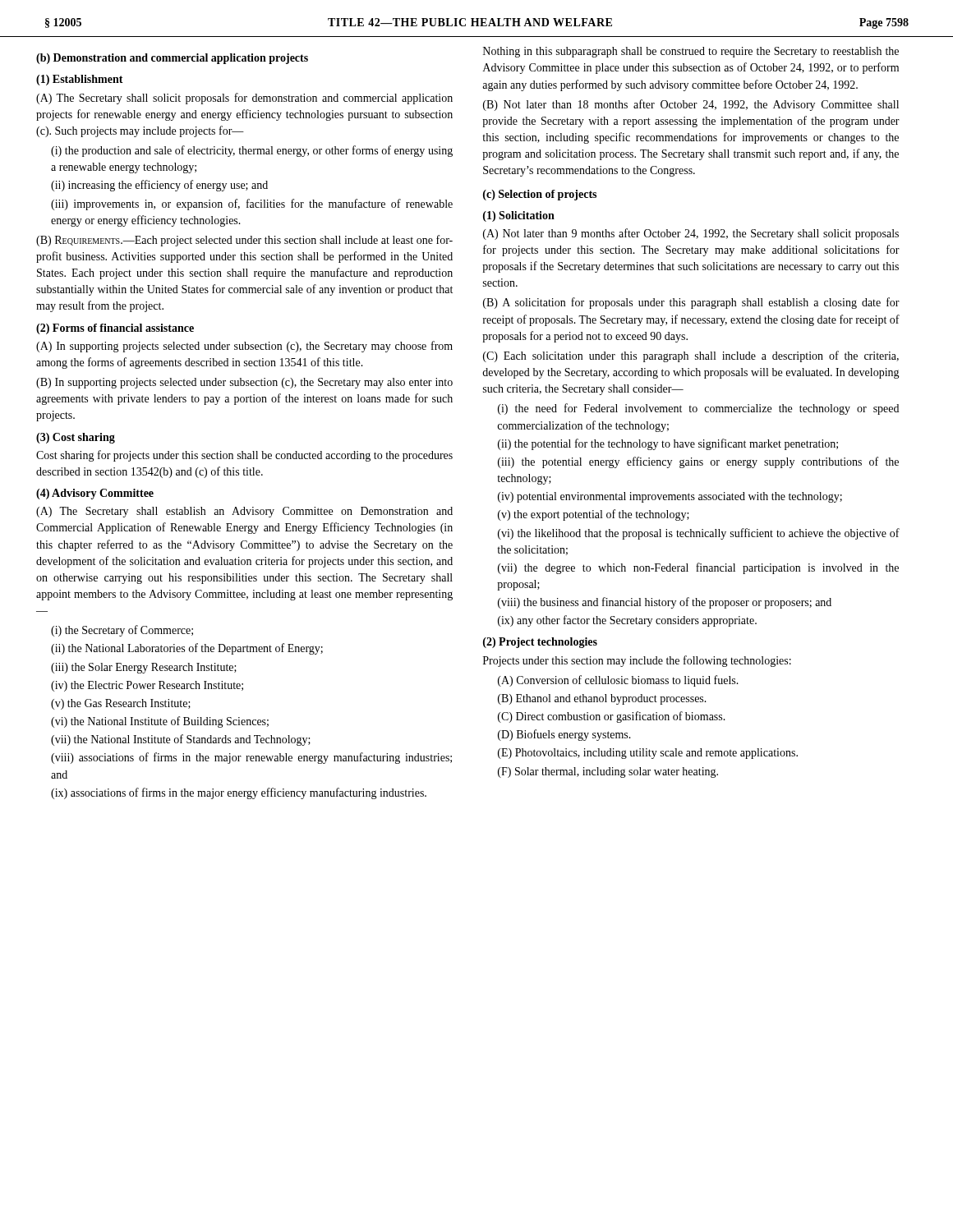Select the list item containing "(ii) the potential for the technology"
The width and height of the screenshot is (953, 1232).
pyautogui.click(x=668, y=444)
